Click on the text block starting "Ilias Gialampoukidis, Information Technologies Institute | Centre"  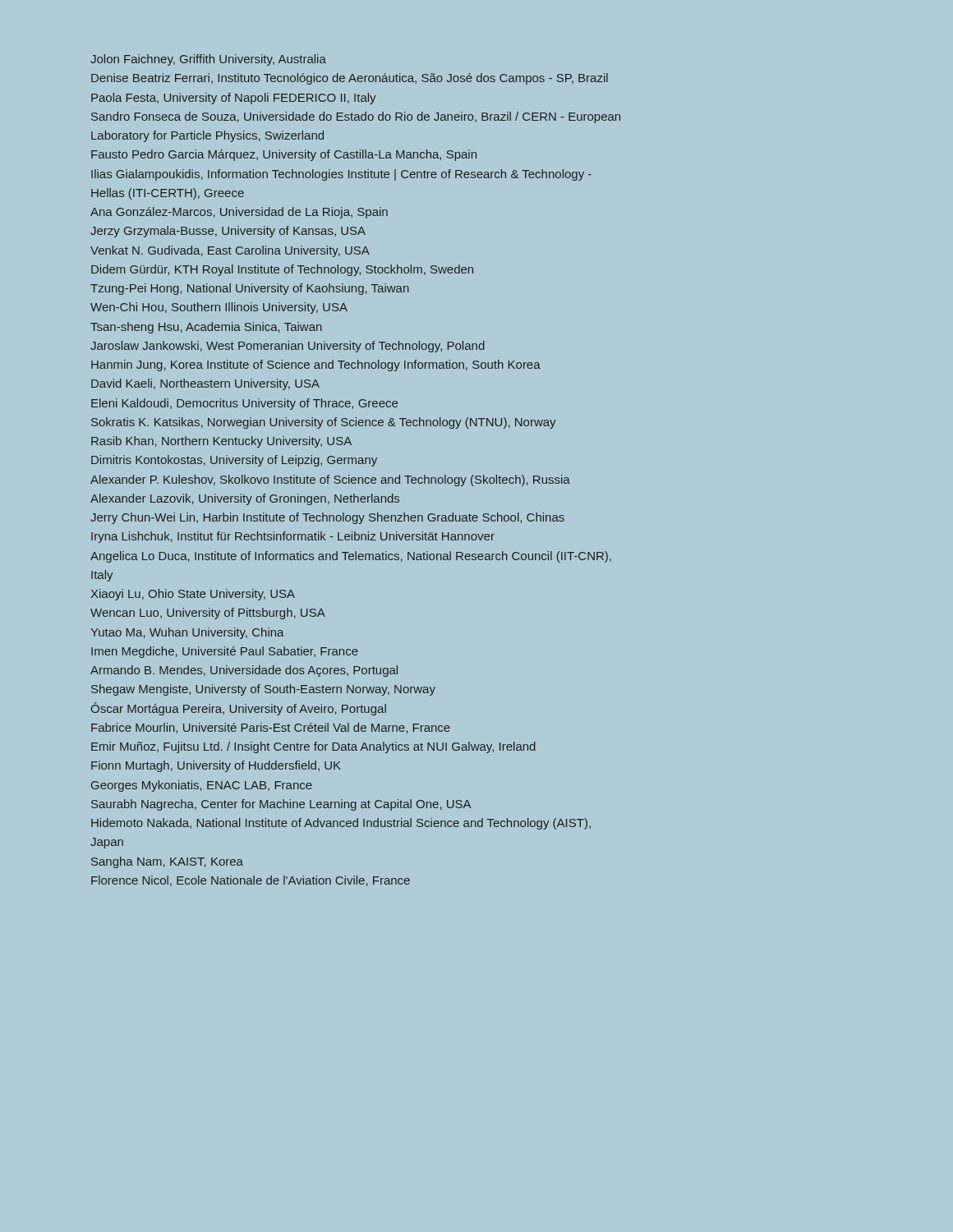[x=341, y=183]
